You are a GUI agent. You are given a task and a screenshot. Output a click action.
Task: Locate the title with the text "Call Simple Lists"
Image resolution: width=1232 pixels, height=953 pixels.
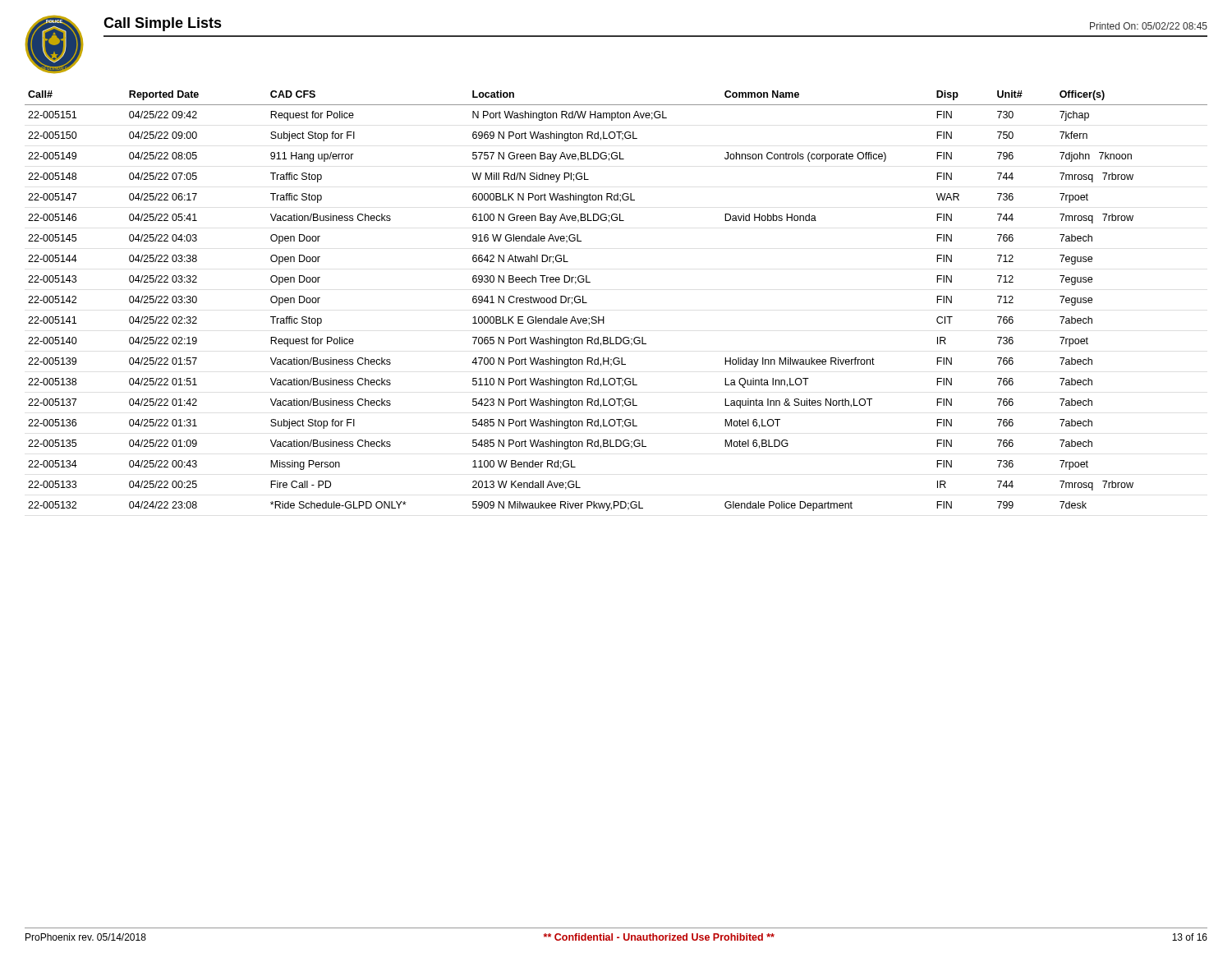coord(163,23)
